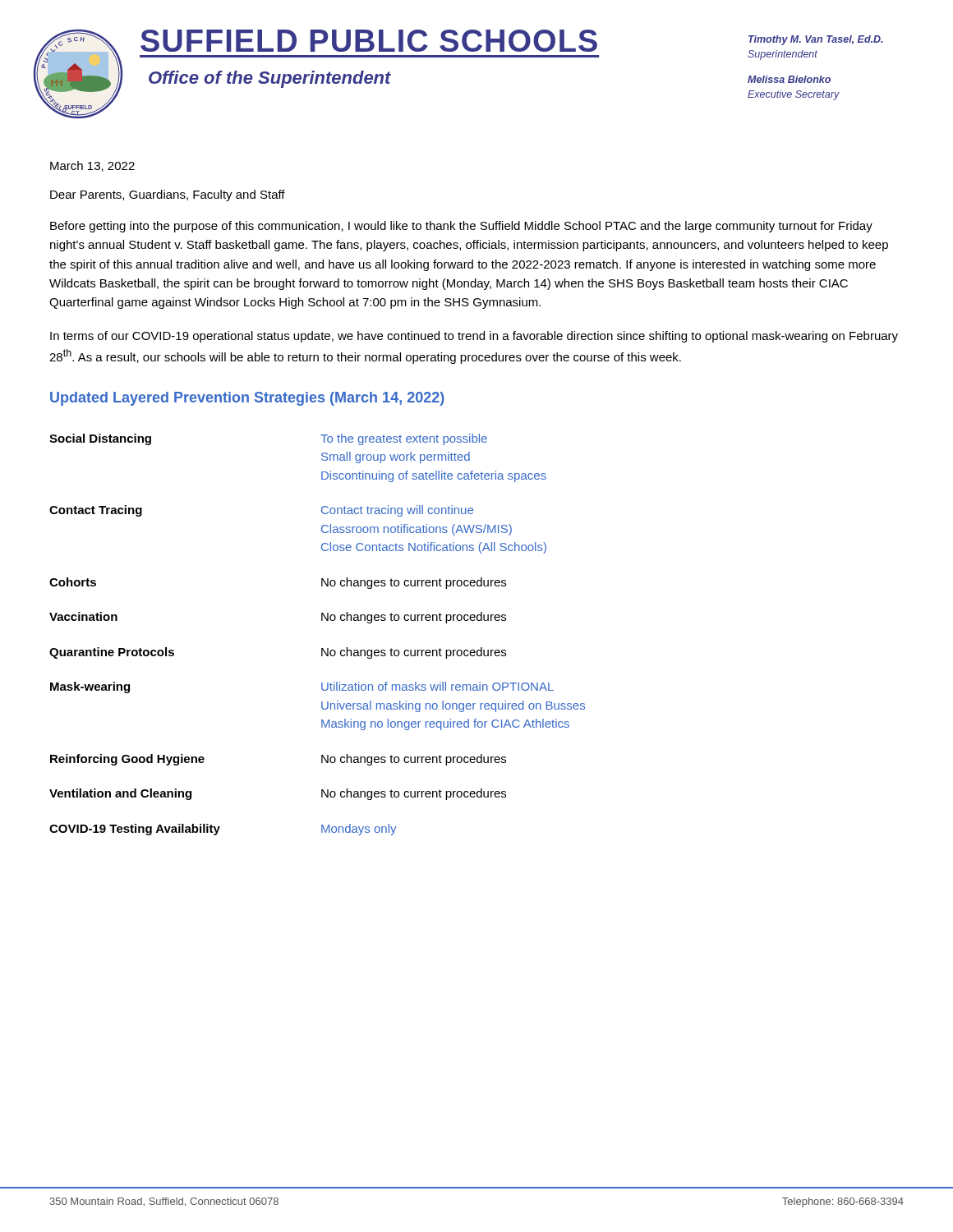Viewport: 953px width, 1232px height.
Task: Point to the region starting "Before getting into the"
Action: click(469, 264)
